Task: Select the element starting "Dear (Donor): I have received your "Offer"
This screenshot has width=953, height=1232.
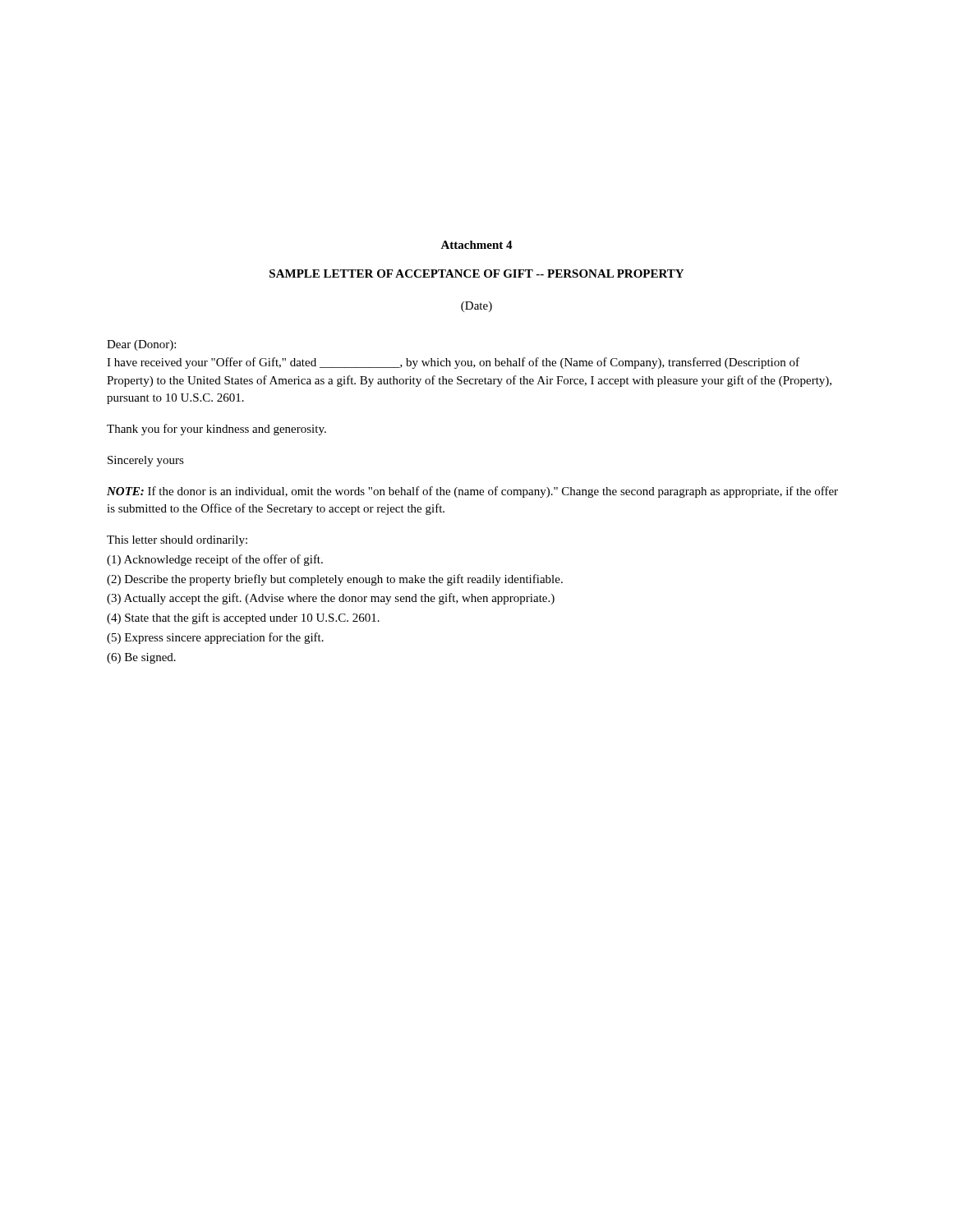Action: (x=470, y=371)
